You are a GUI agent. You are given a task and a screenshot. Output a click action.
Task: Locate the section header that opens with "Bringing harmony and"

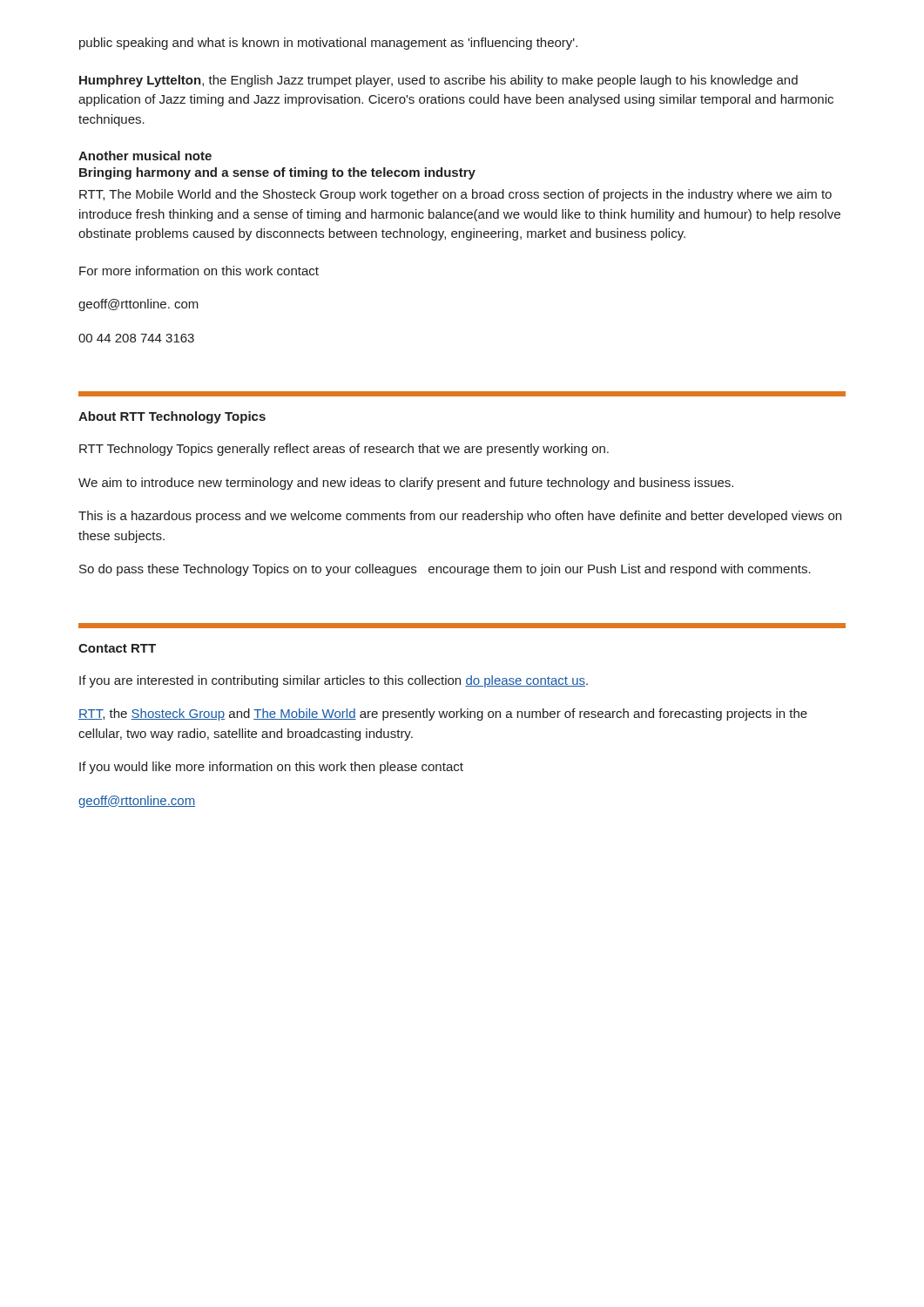(x=277, y=172)
